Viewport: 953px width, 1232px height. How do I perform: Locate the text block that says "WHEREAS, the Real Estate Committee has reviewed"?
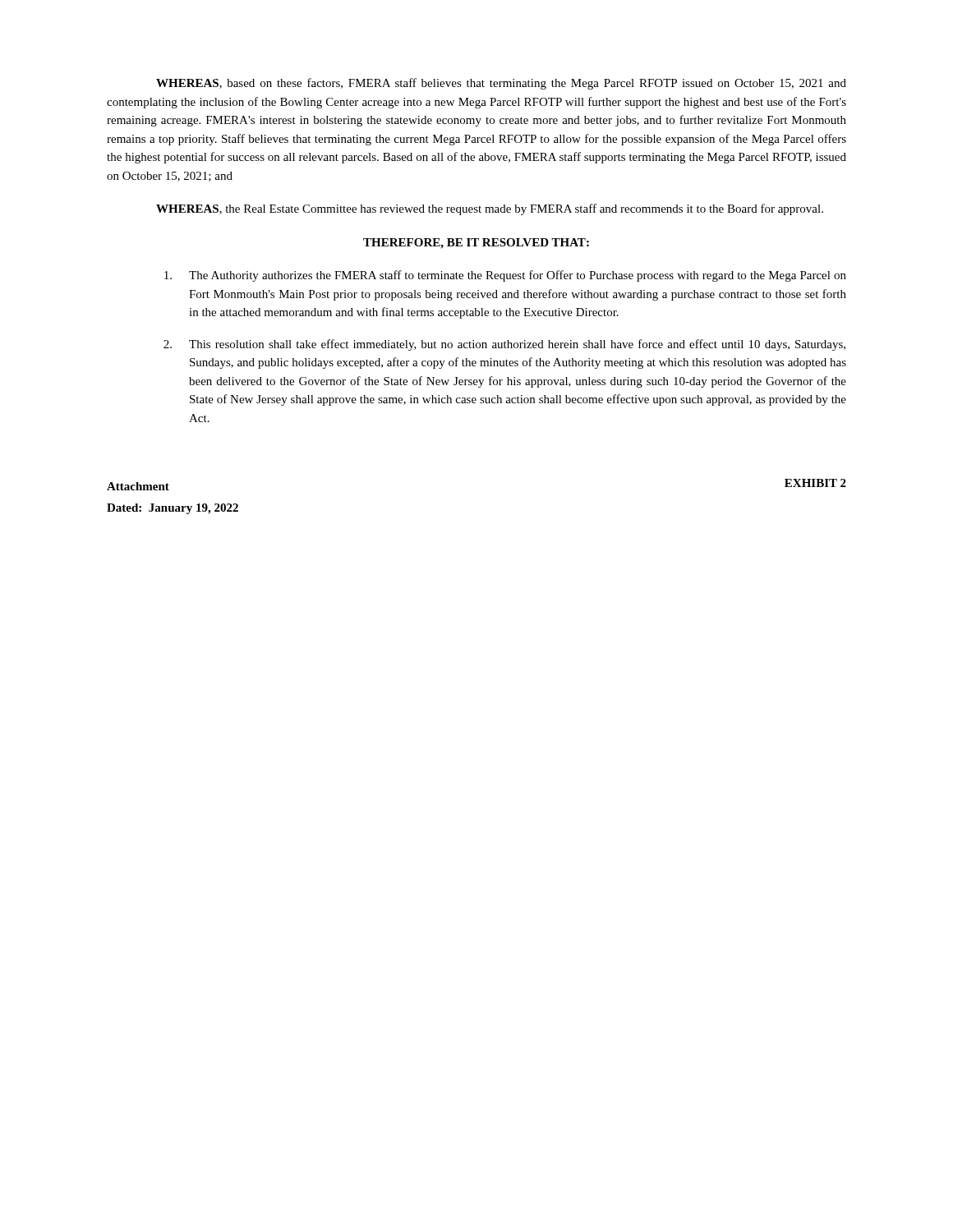pos(476,209)
